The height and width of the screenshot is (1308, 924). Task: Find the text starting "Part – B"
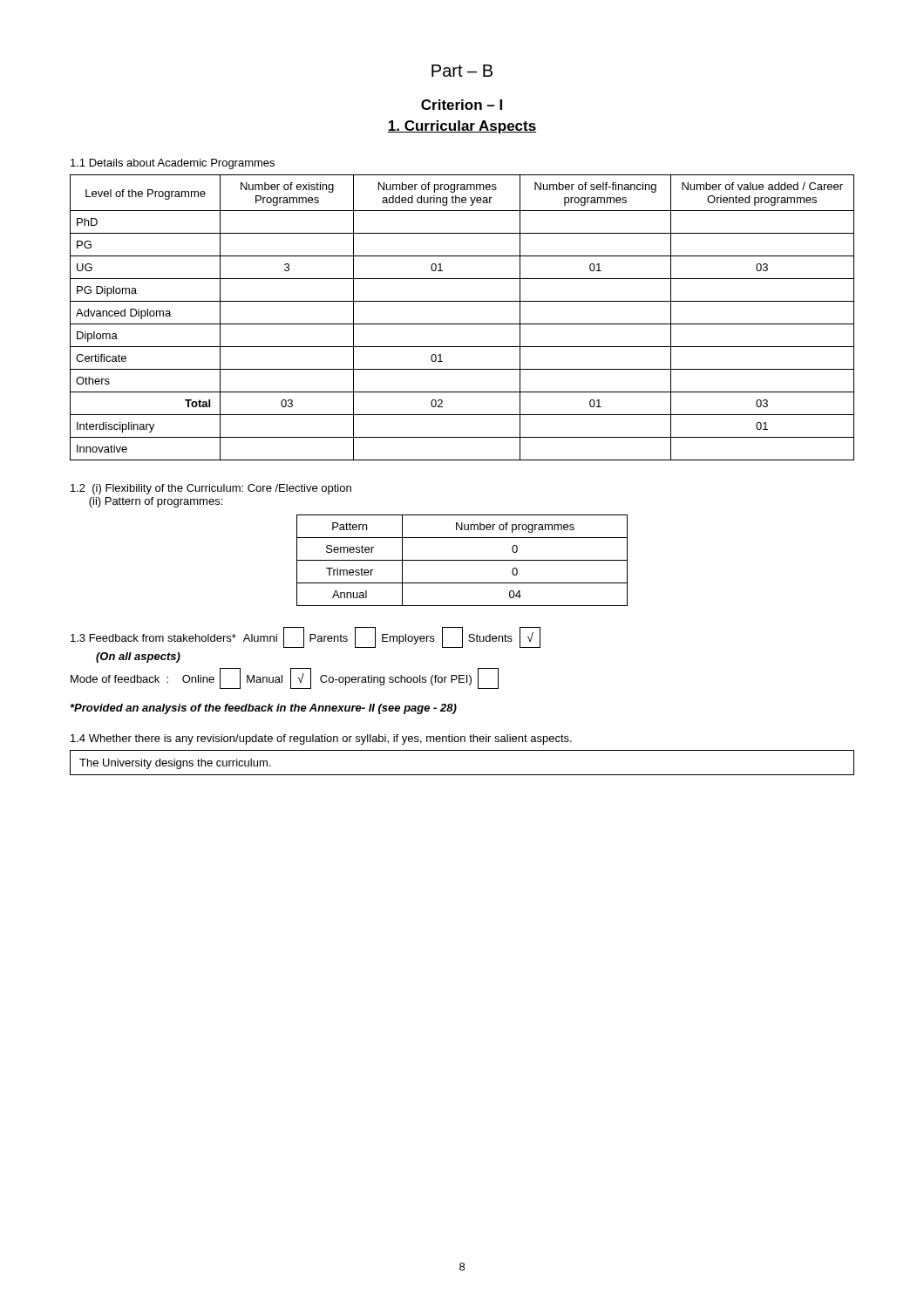click(462, 71)
